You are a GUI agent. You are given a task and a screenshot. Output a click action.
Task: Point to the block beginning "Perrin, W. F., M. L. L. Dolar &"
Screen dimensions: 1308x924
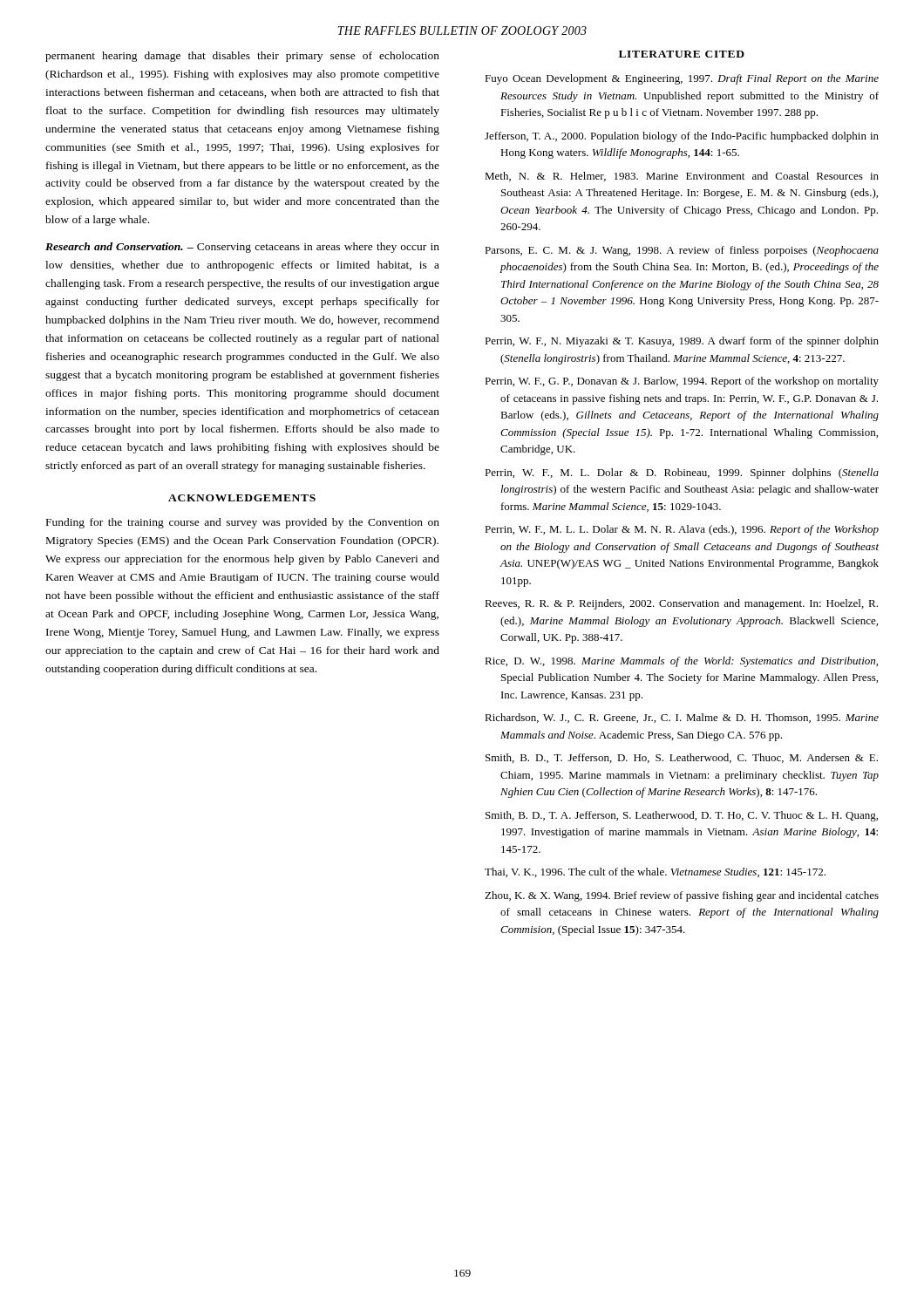pos(682,554)
